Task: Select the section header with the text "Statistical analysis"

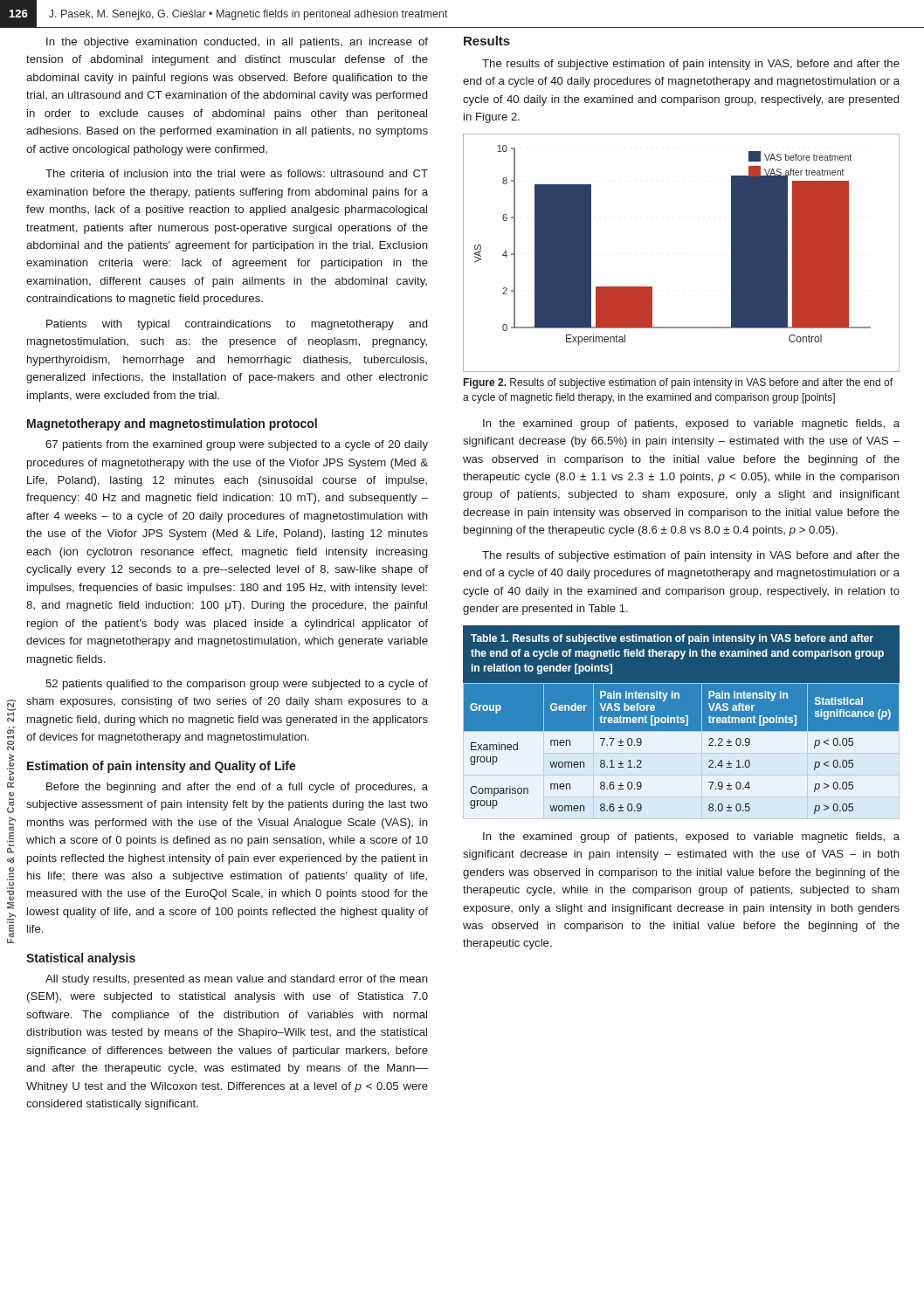Action: click(x=81, y=958)
